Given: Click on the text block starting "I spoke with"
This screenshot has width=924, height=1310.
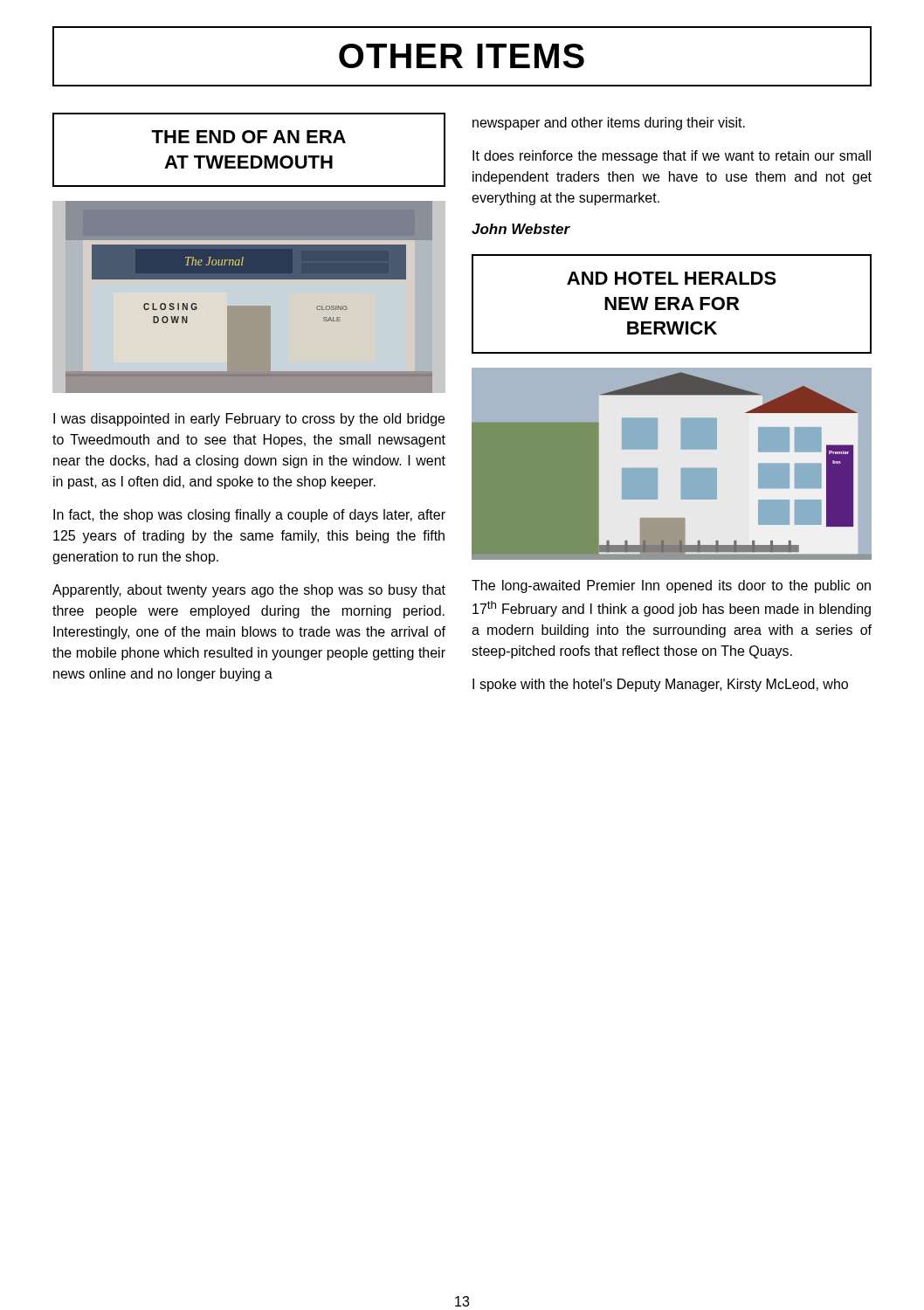Looking at the screenshot, I should pyautogui.click(x=660, y=684).
